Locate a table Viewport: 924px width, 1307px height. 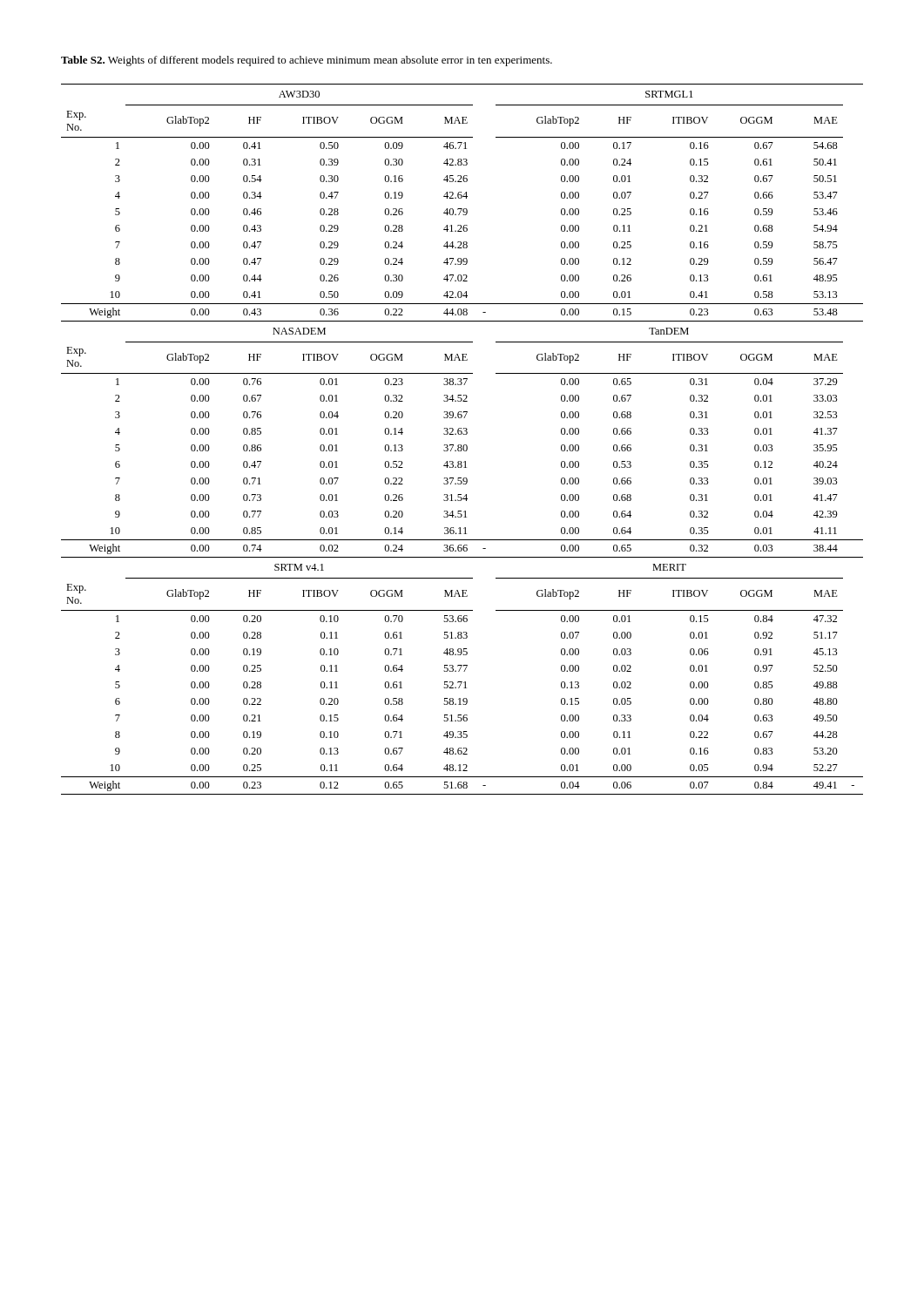[462, 439]
